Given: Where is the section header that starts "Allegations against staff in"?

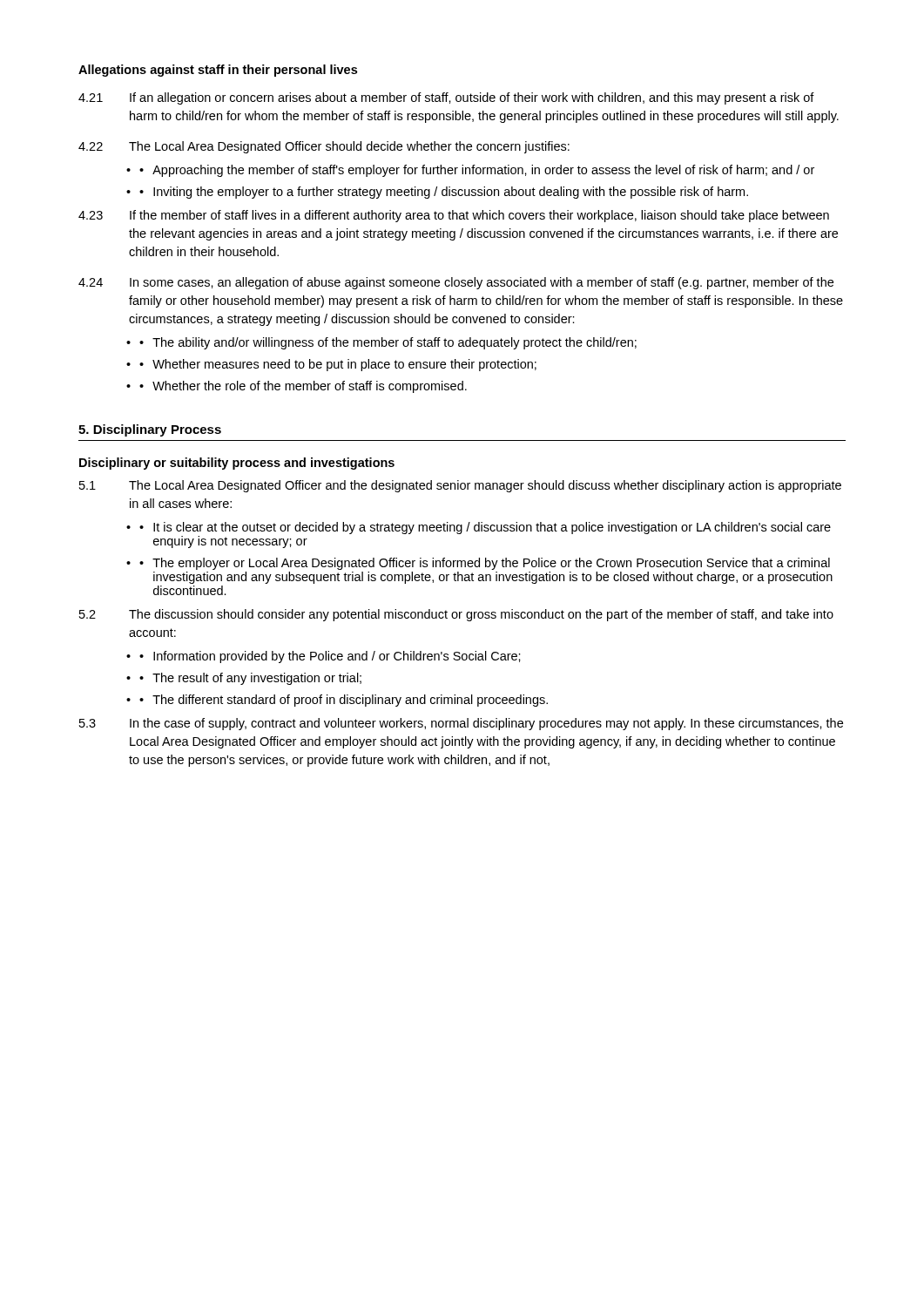Looking at the screenshot, I should pyautogui.click(x=218, y=70).
